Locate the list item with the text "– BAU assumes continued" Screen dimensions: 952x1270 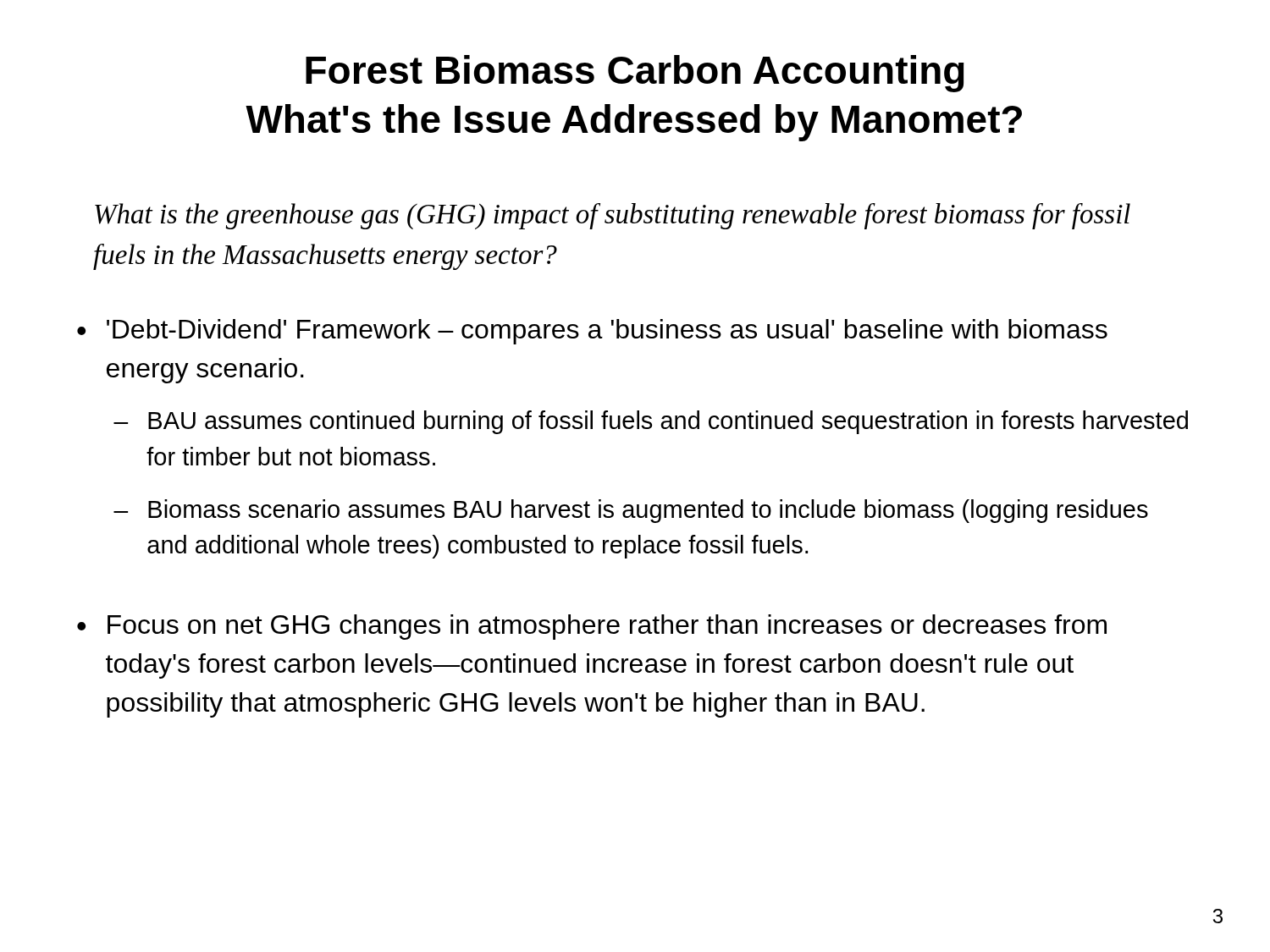coord(654,439)
